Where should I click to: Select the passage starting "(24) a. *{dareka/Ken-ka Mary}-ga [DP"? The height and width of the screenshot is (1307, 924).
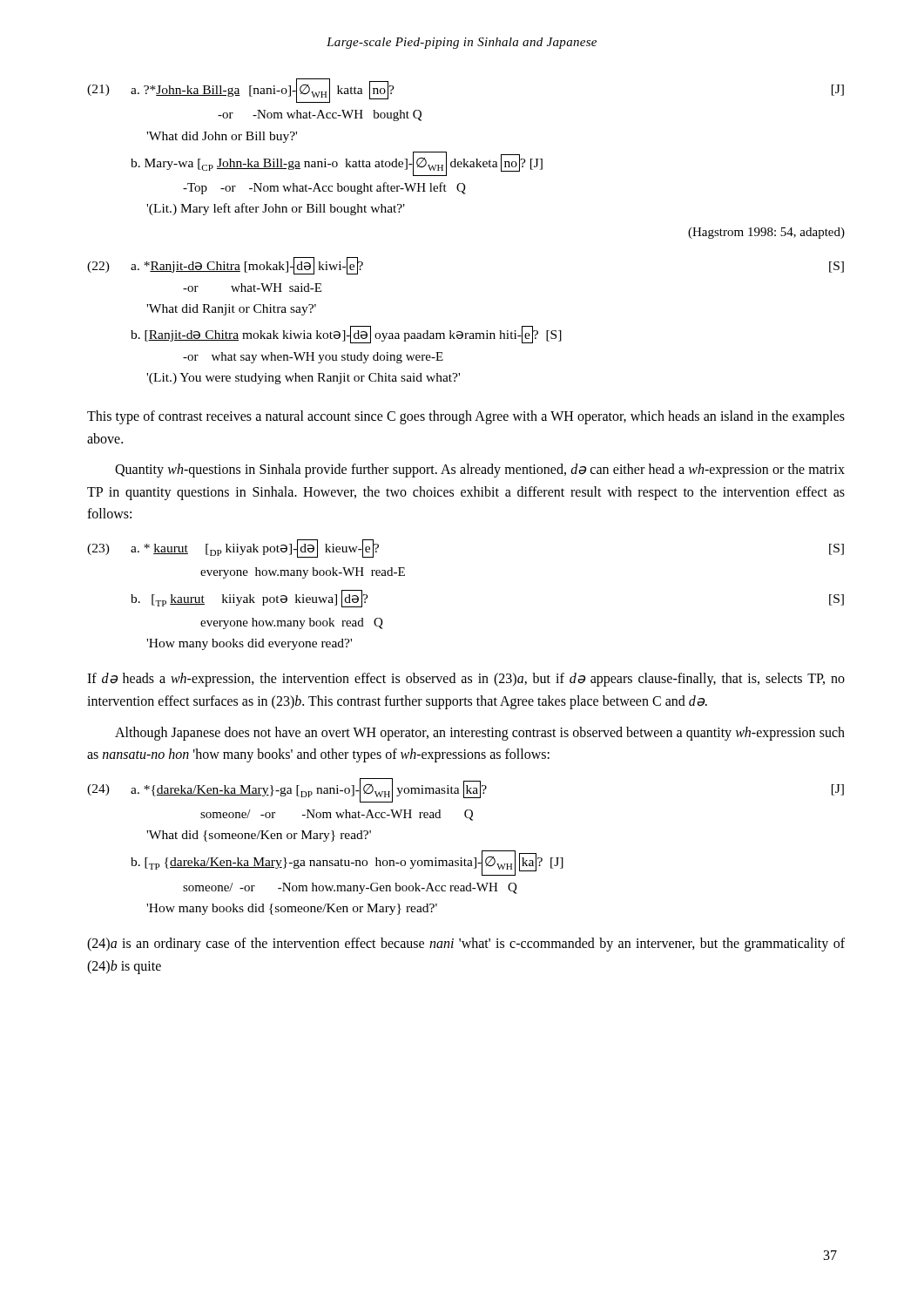click(x=466, y=848)
